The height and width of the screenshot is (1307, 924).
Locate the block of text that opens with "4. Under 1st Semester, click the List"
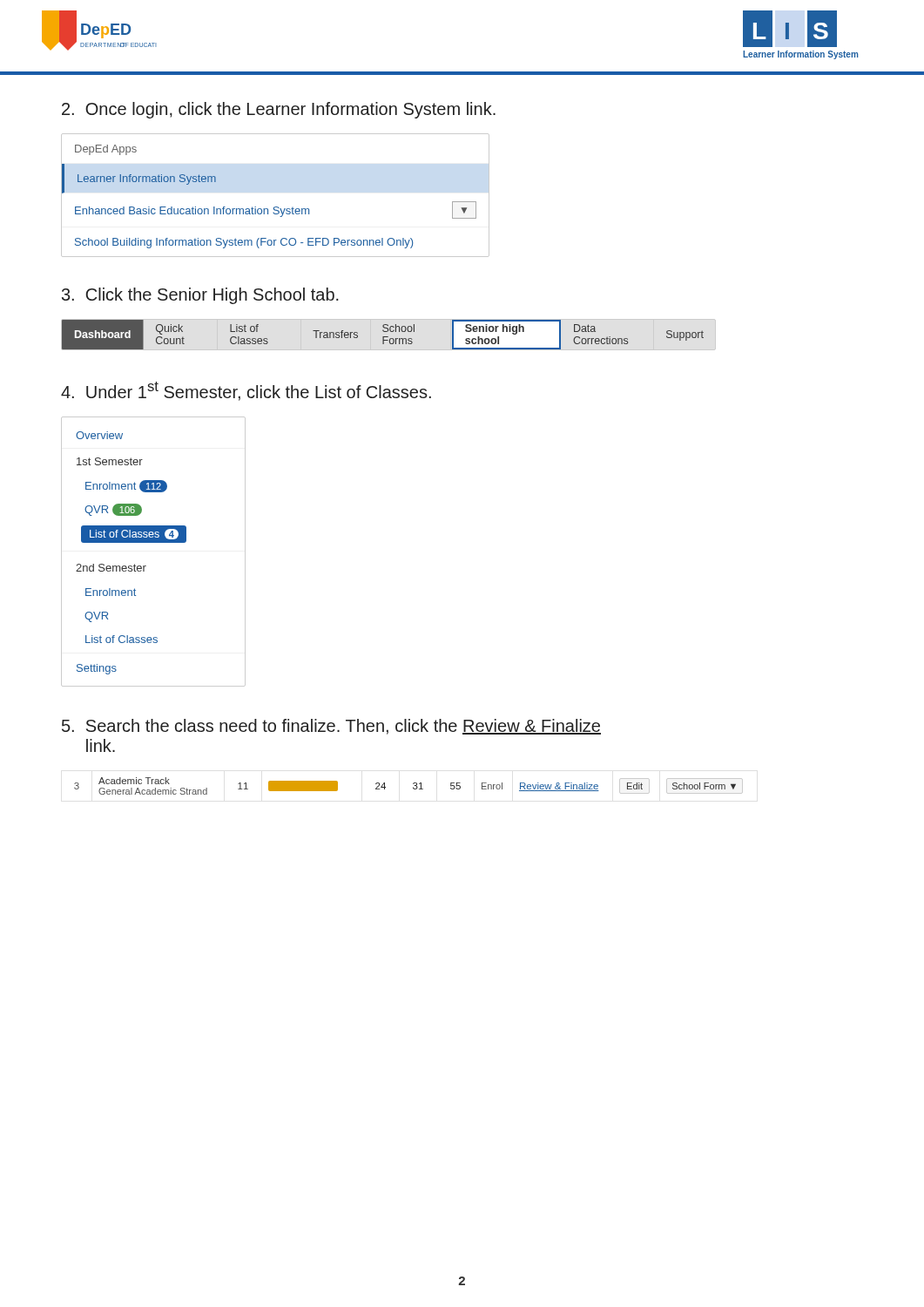246,391
